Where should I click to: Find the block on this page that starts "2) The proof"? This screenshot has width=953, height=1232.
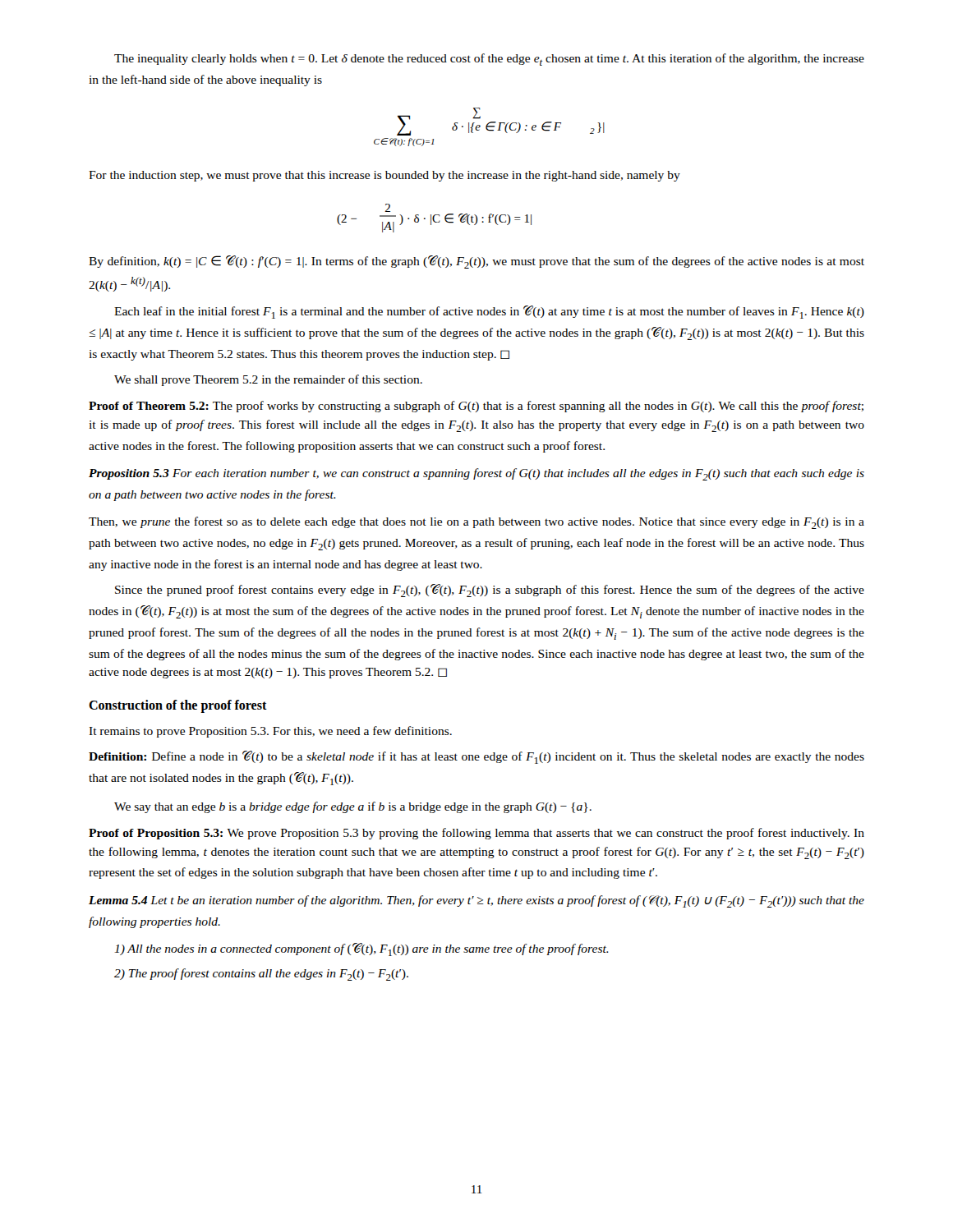click(x=261, y=975)
